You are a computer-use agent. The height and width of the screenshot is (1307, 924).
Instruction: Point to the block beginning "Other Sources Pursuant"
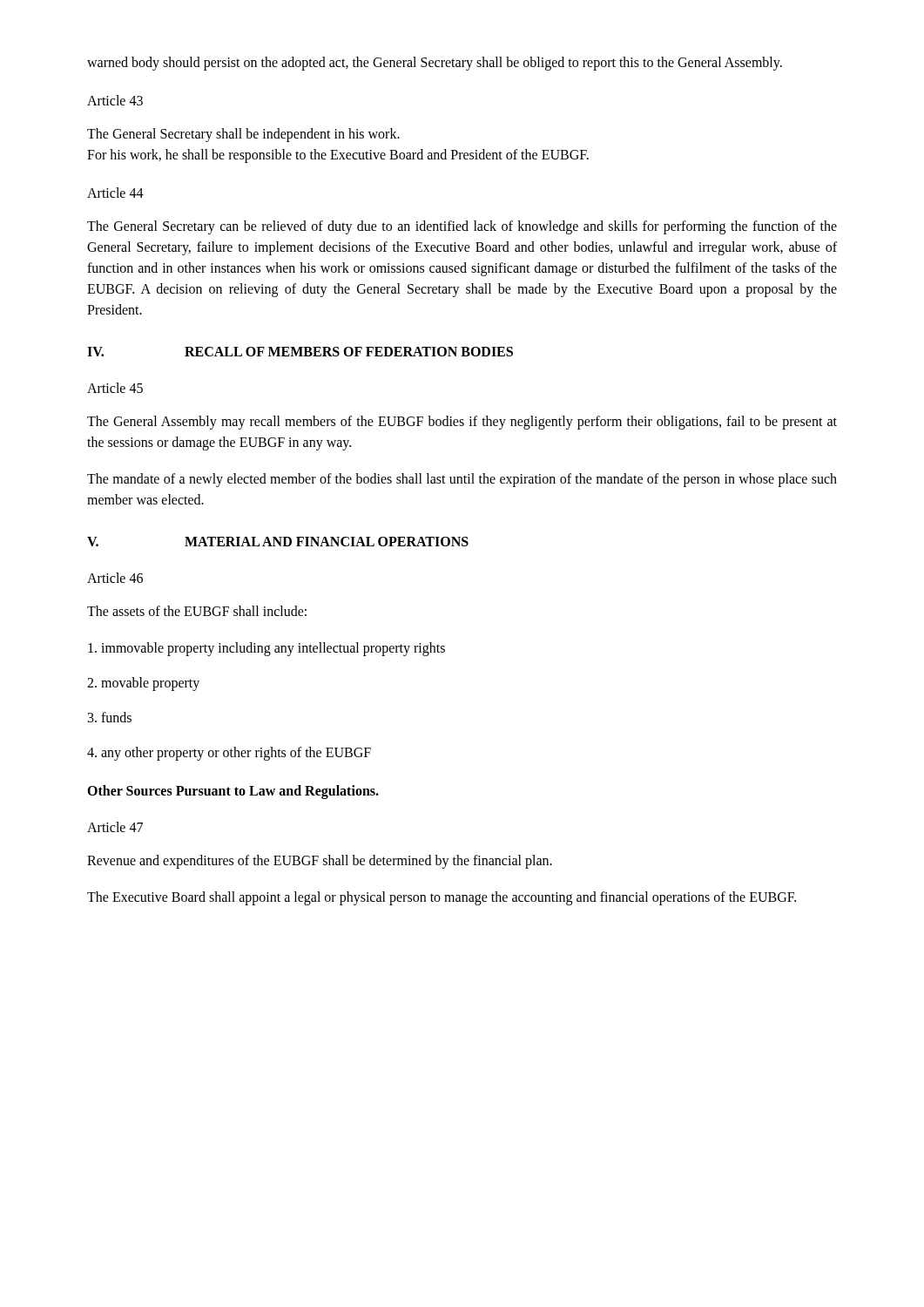(233, 791)
